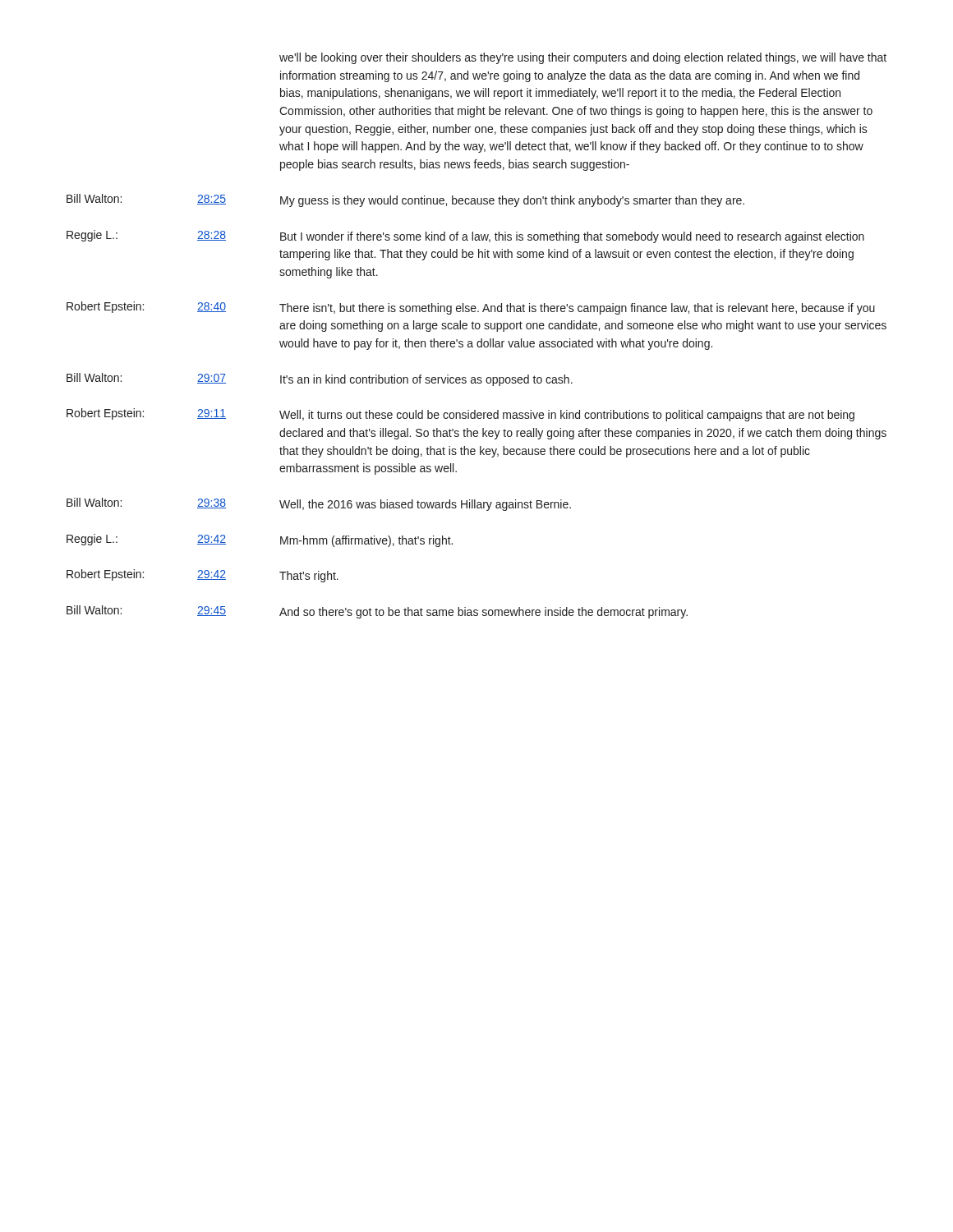Navigate to the passage starting "Bill Walton: 29:45 And so"
Viewport: 953px width, 1232px height.
tap(476, 613)
